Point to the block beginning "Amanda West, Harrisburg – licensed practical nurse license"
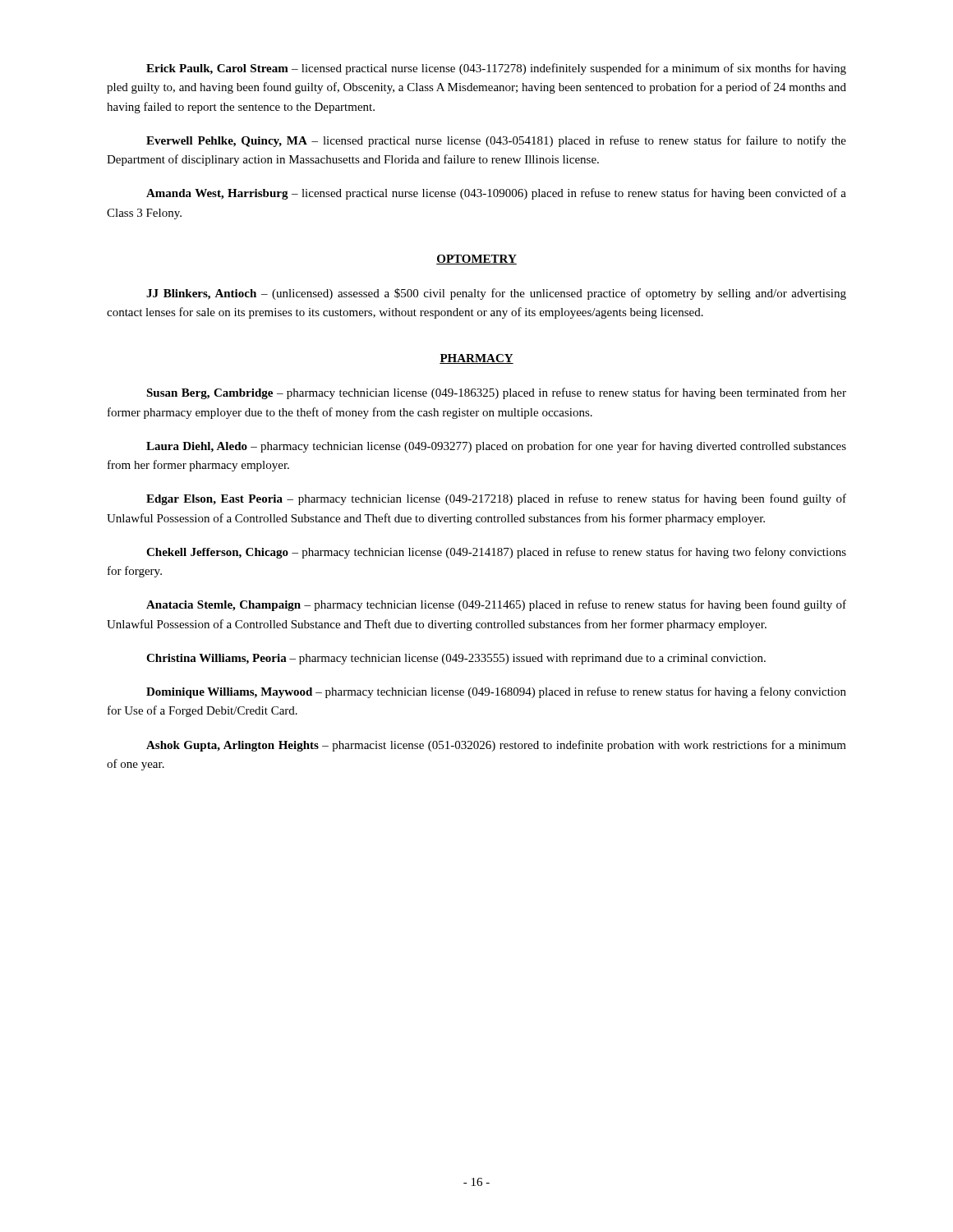The image size is (953, 1232). point(476,203)
